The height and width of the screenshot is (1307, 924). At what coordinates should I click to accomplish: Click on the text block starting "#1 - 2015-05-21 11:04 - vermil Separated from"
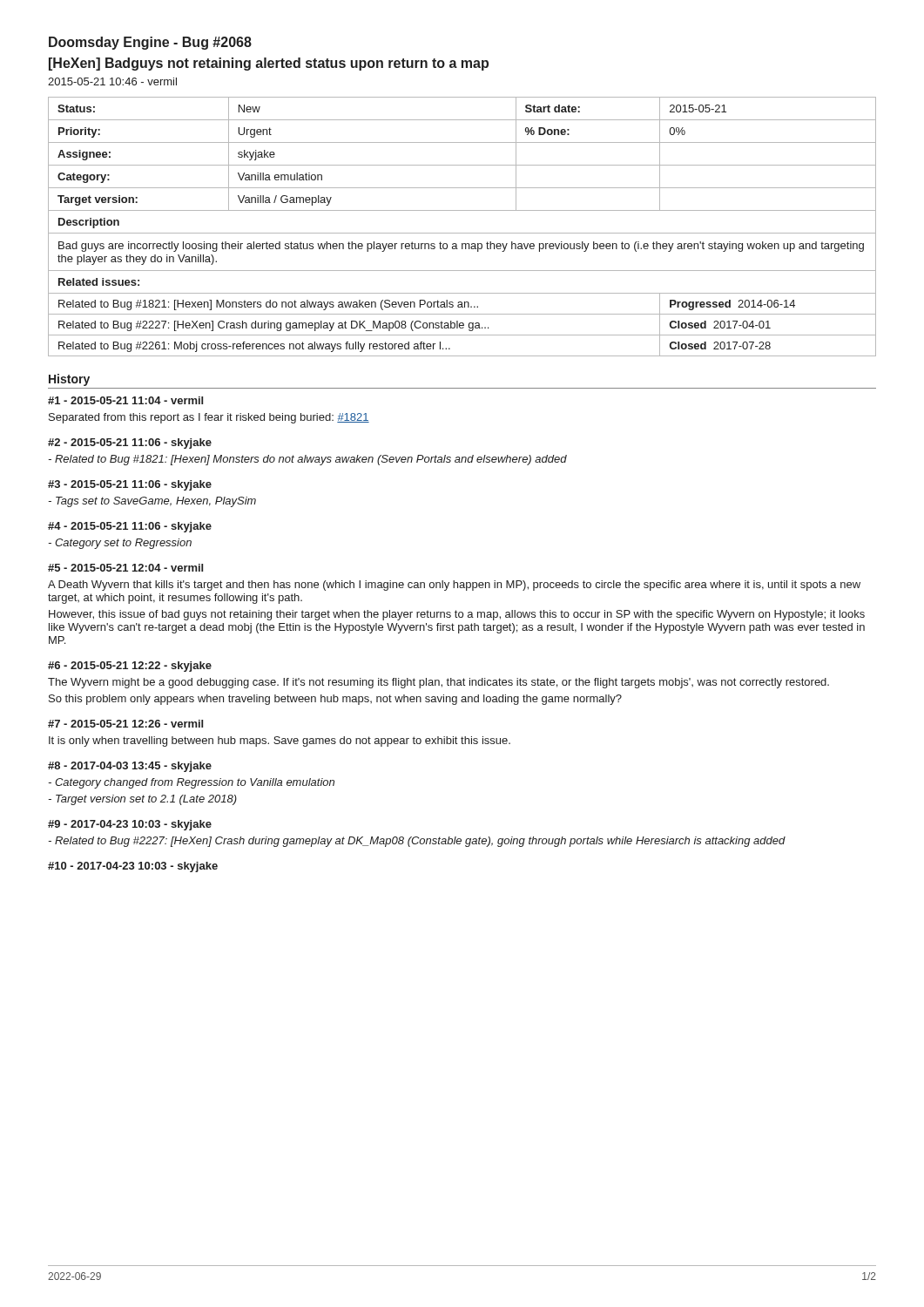coord(125,400)
